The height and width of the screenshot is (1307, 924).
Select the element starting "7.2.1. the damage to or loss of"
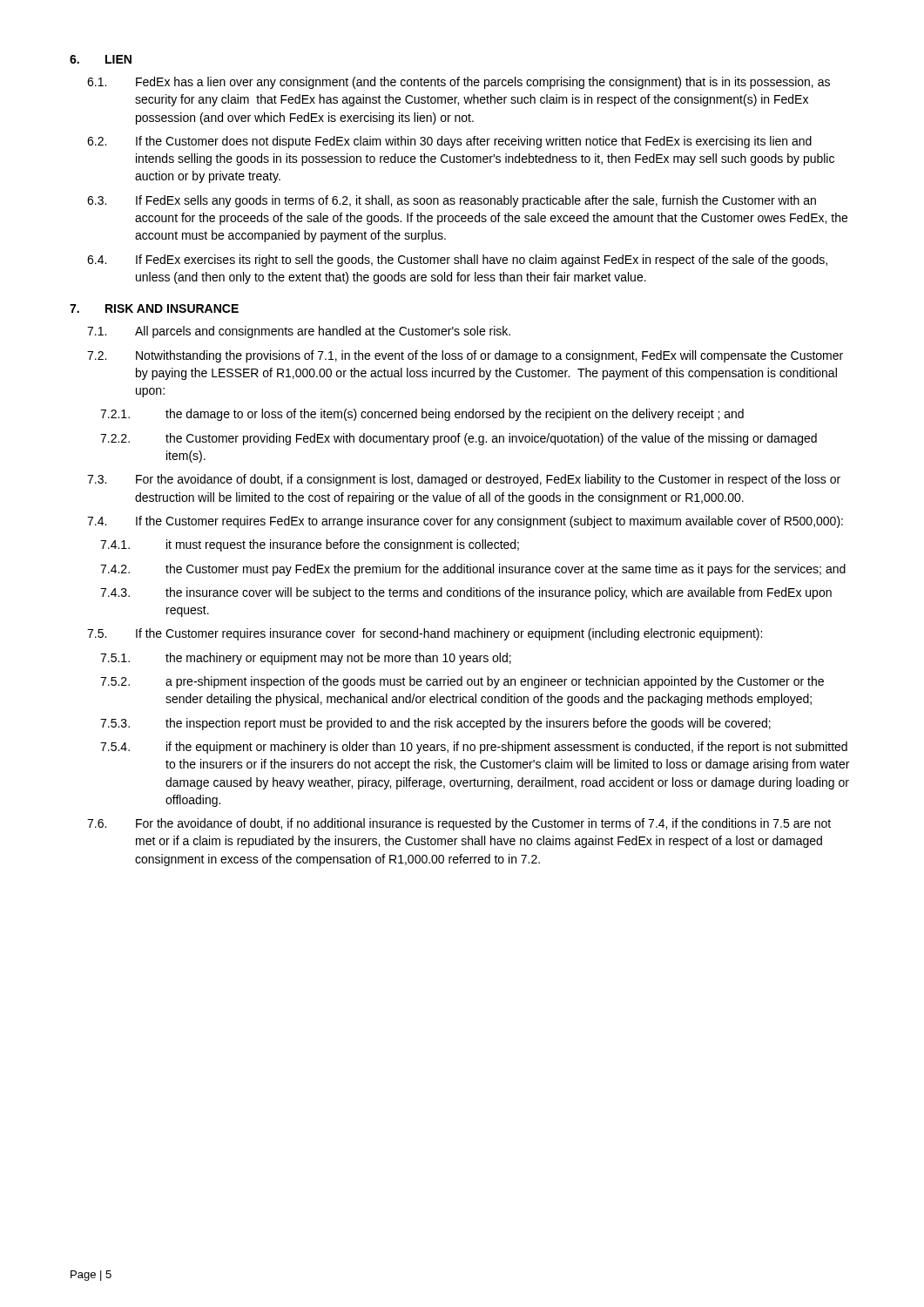[x=462, y=414]
